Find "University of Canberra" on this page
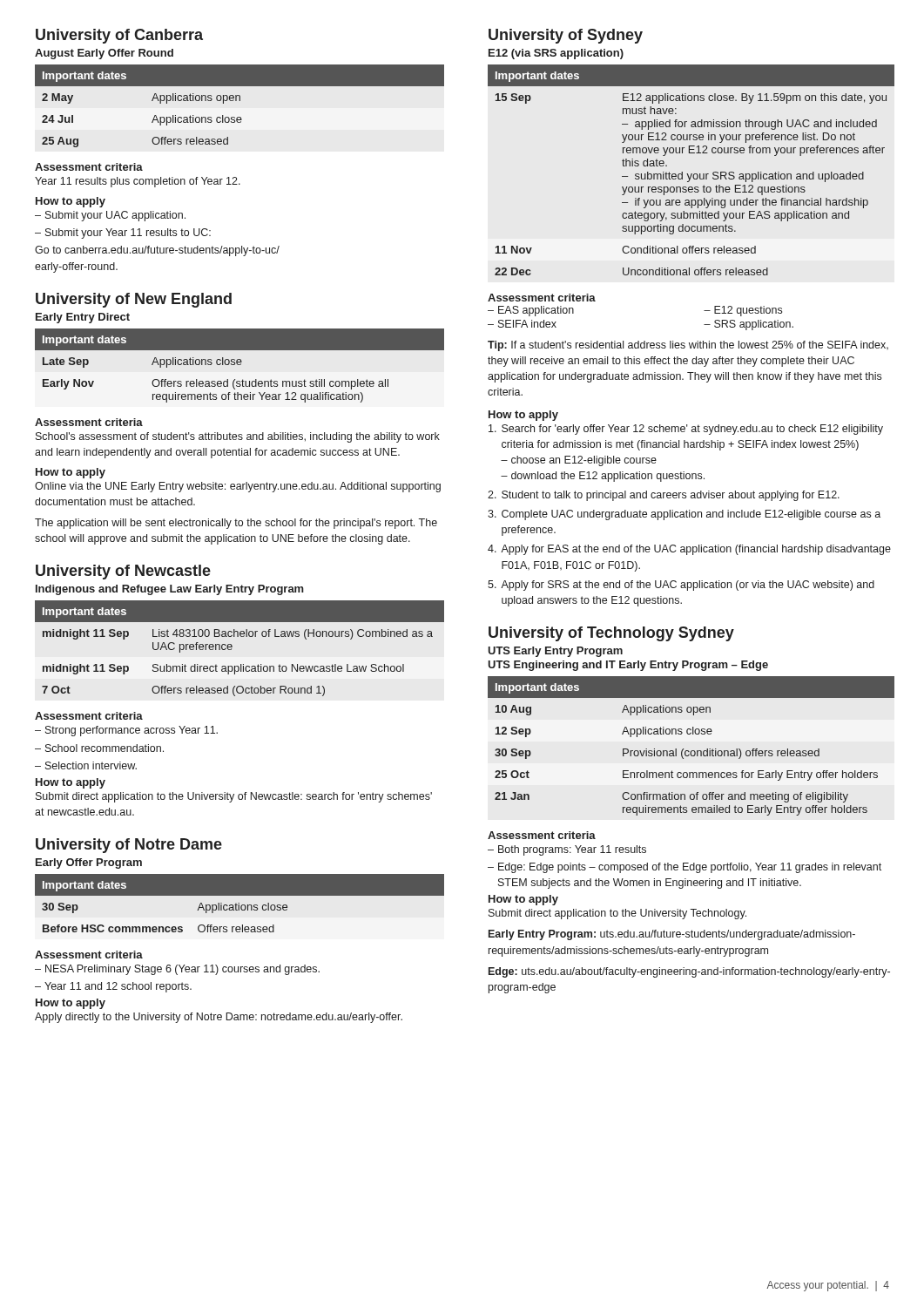The image size is (924, 1307). coord(119,35)
